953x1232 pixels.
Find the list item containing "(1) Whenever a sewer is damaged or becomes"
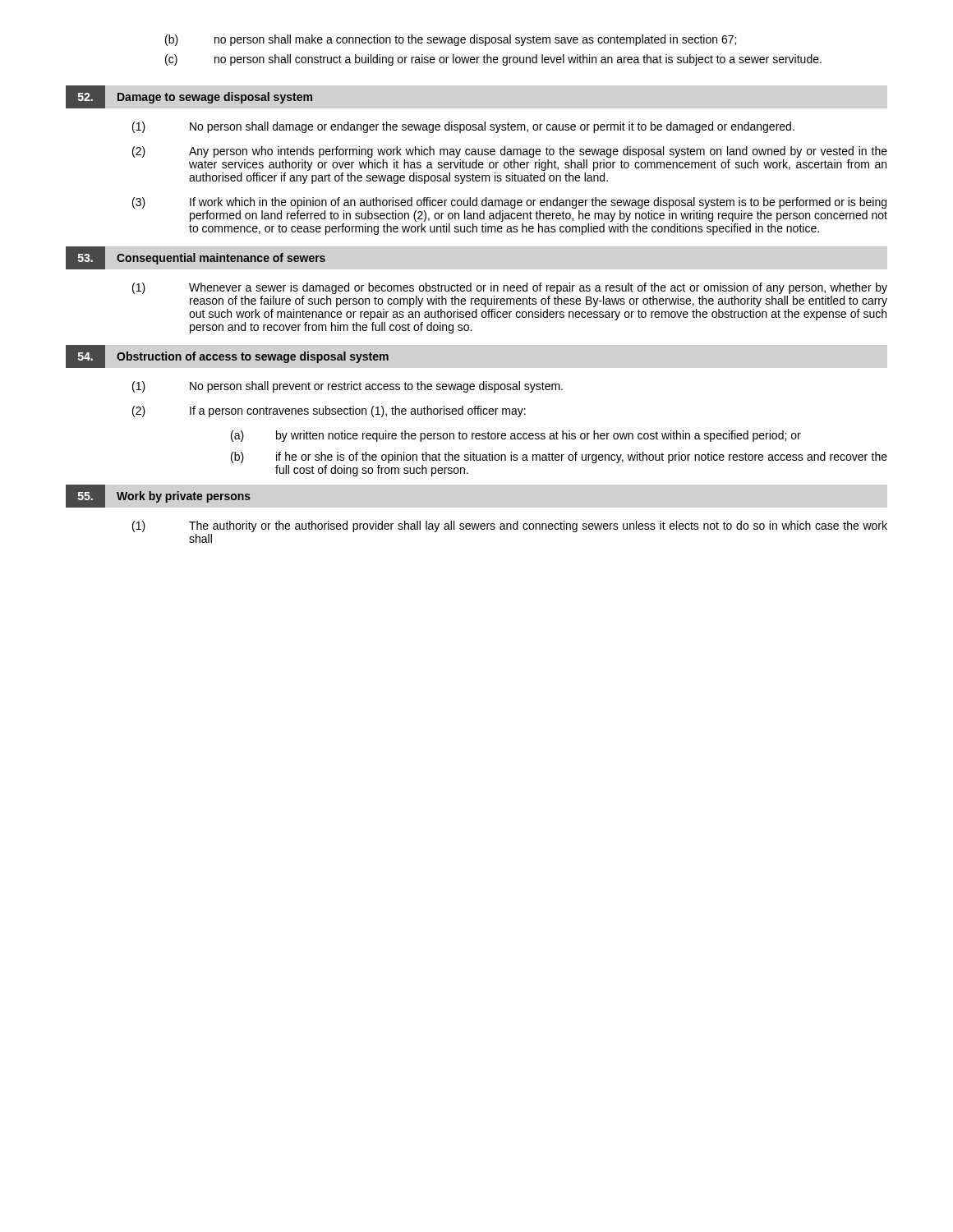click(509, 307)
